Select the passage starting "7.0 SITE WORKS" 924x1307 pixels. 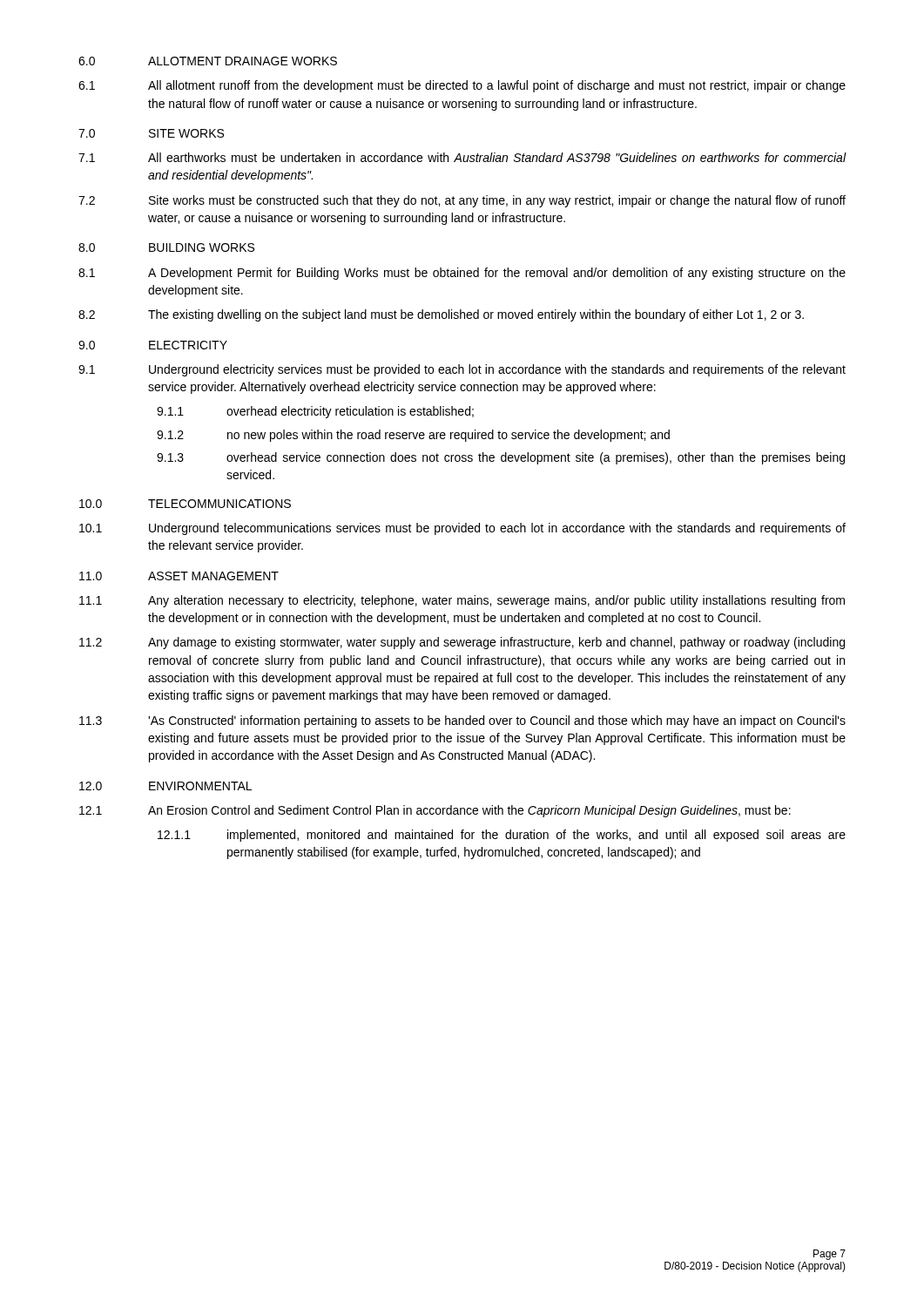click(151, 133)
